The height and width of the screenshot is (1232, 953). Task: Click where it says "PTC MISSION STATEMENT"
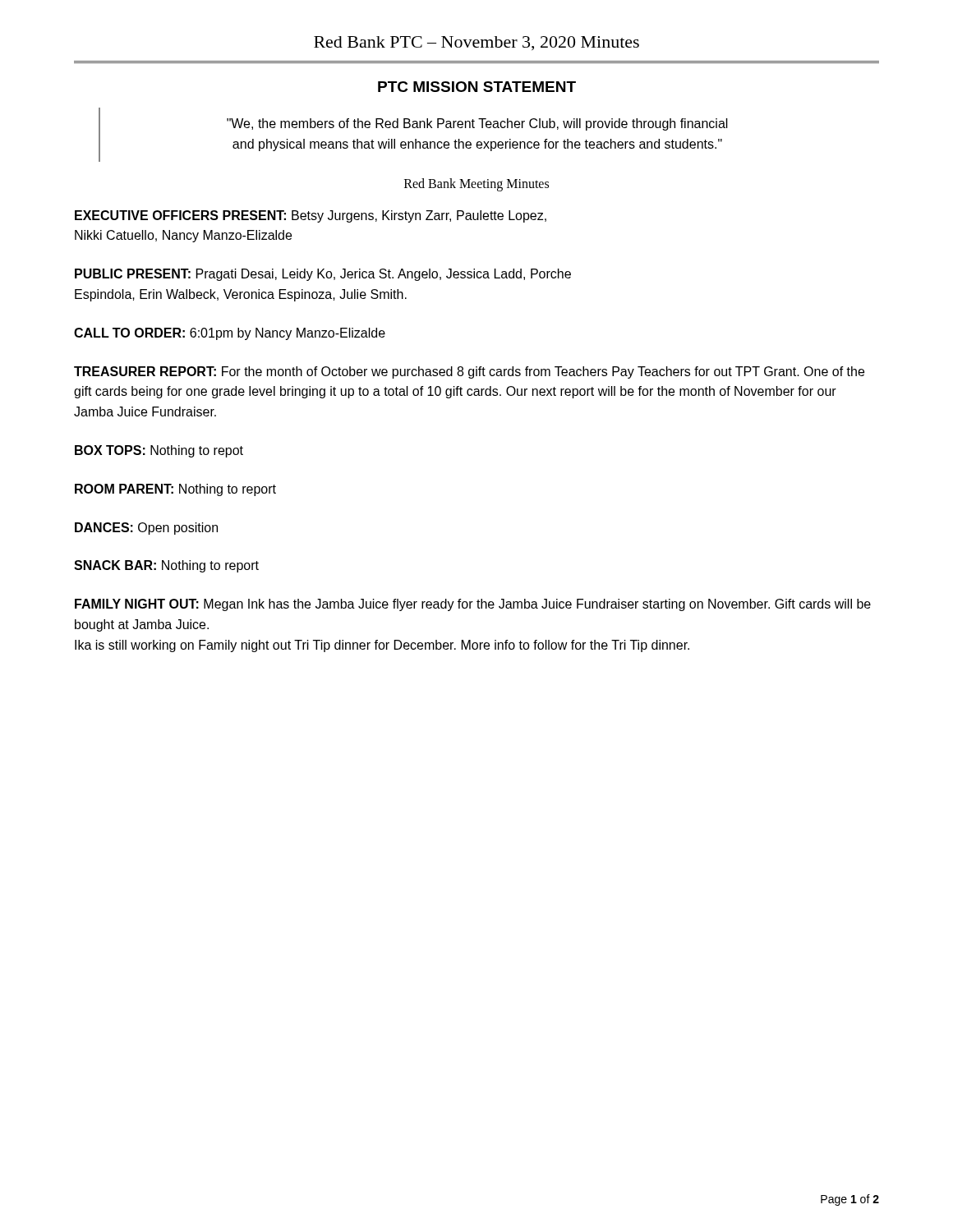pos(476,87)
